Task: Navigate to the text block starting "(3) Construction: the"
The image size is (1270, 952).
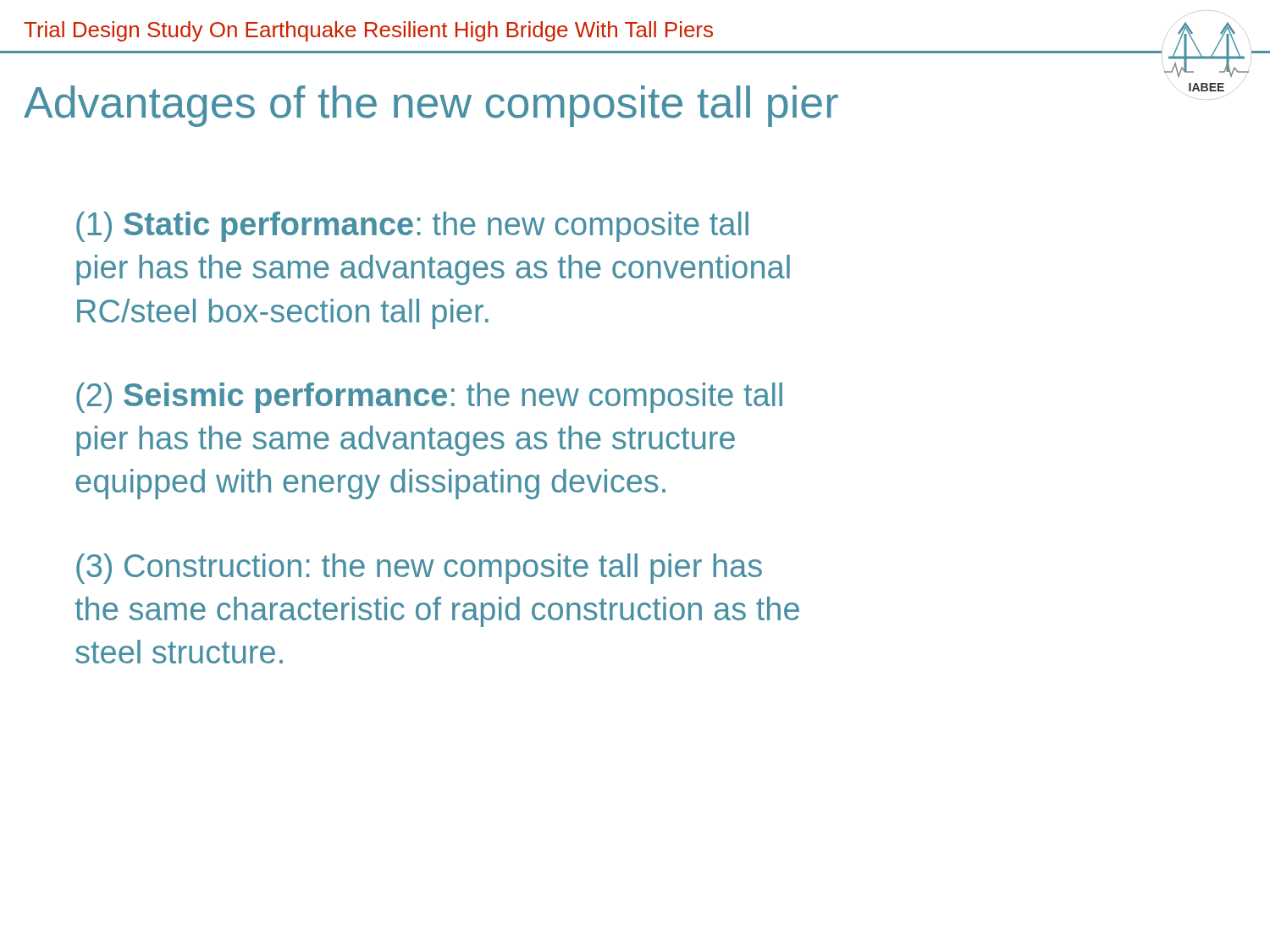Action: (x=438, y=609)
